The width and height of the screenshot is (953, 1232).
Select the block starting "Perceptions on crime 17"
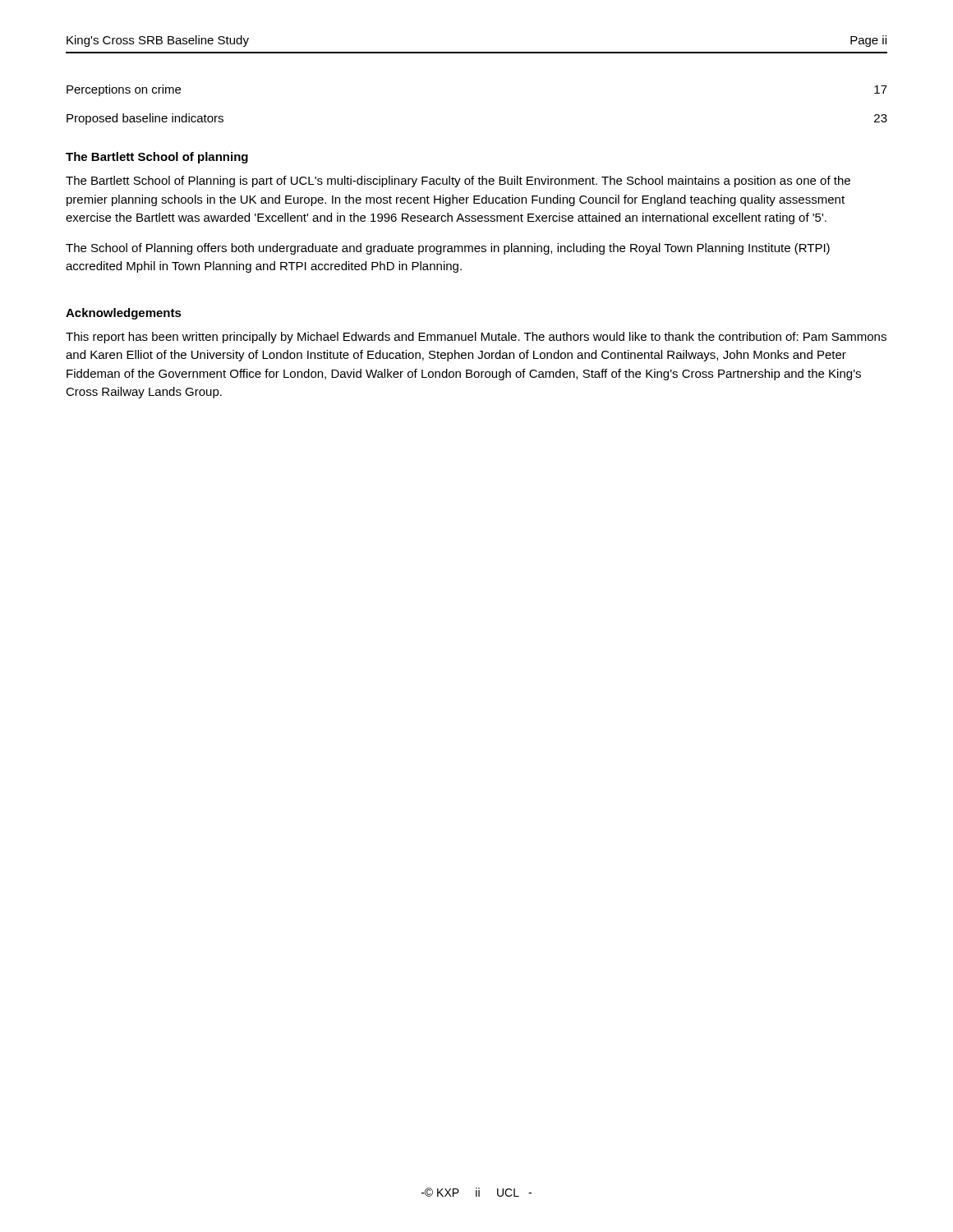pos(120,90)
